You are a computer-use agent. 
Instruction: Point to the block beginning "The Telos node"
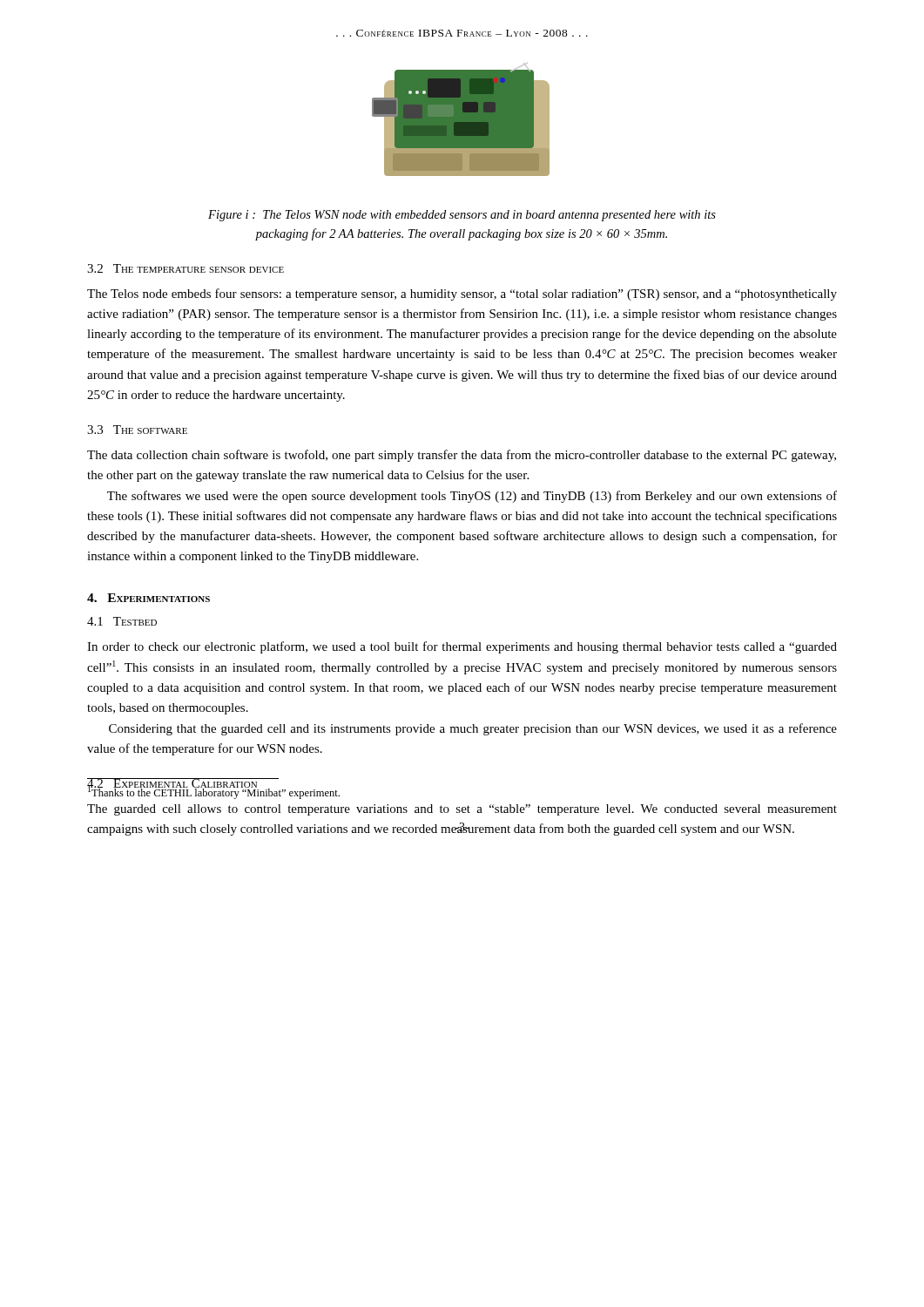click(x=462, y=344)
